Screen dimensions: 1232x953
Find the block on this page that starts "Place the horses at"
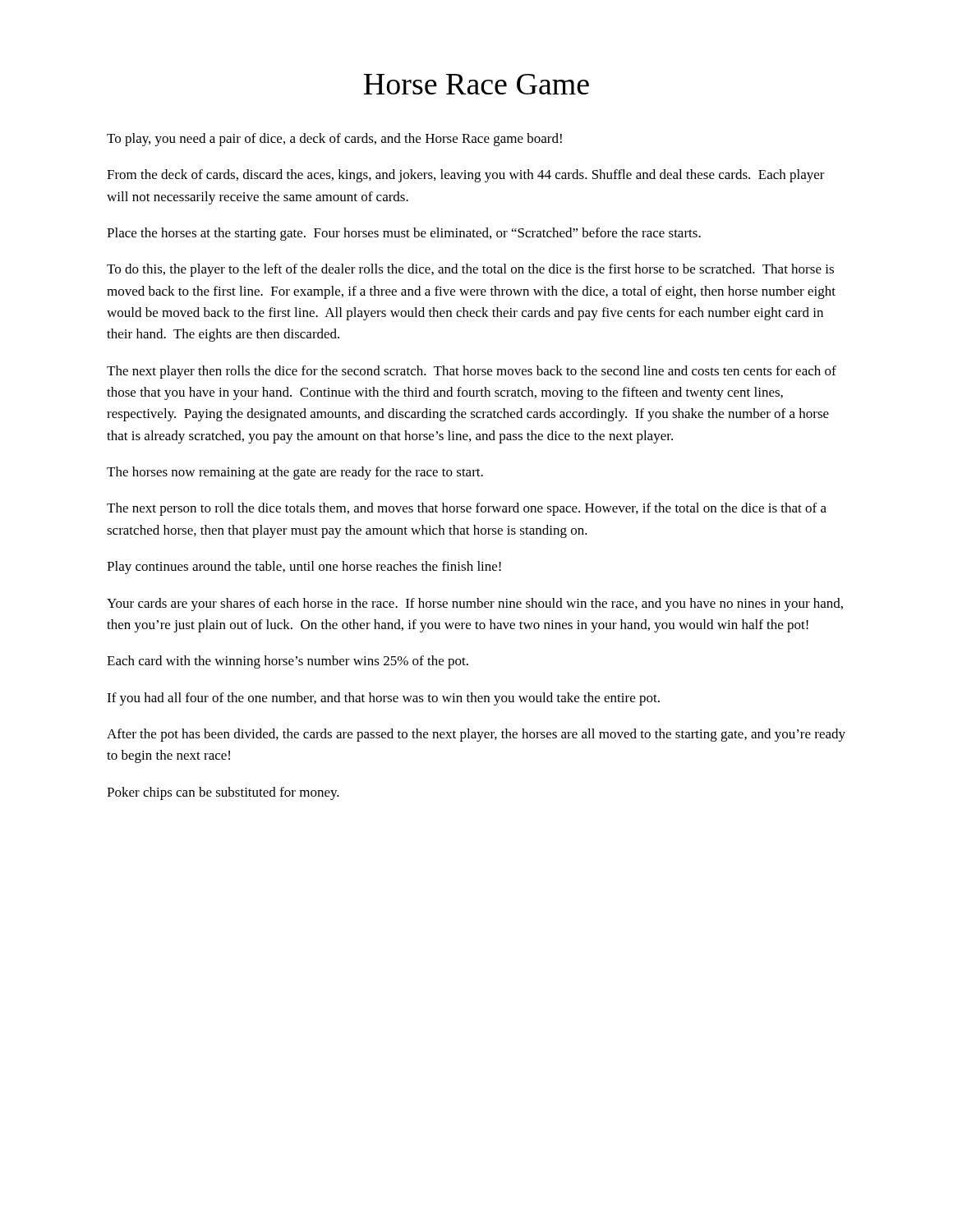(404, 233)
